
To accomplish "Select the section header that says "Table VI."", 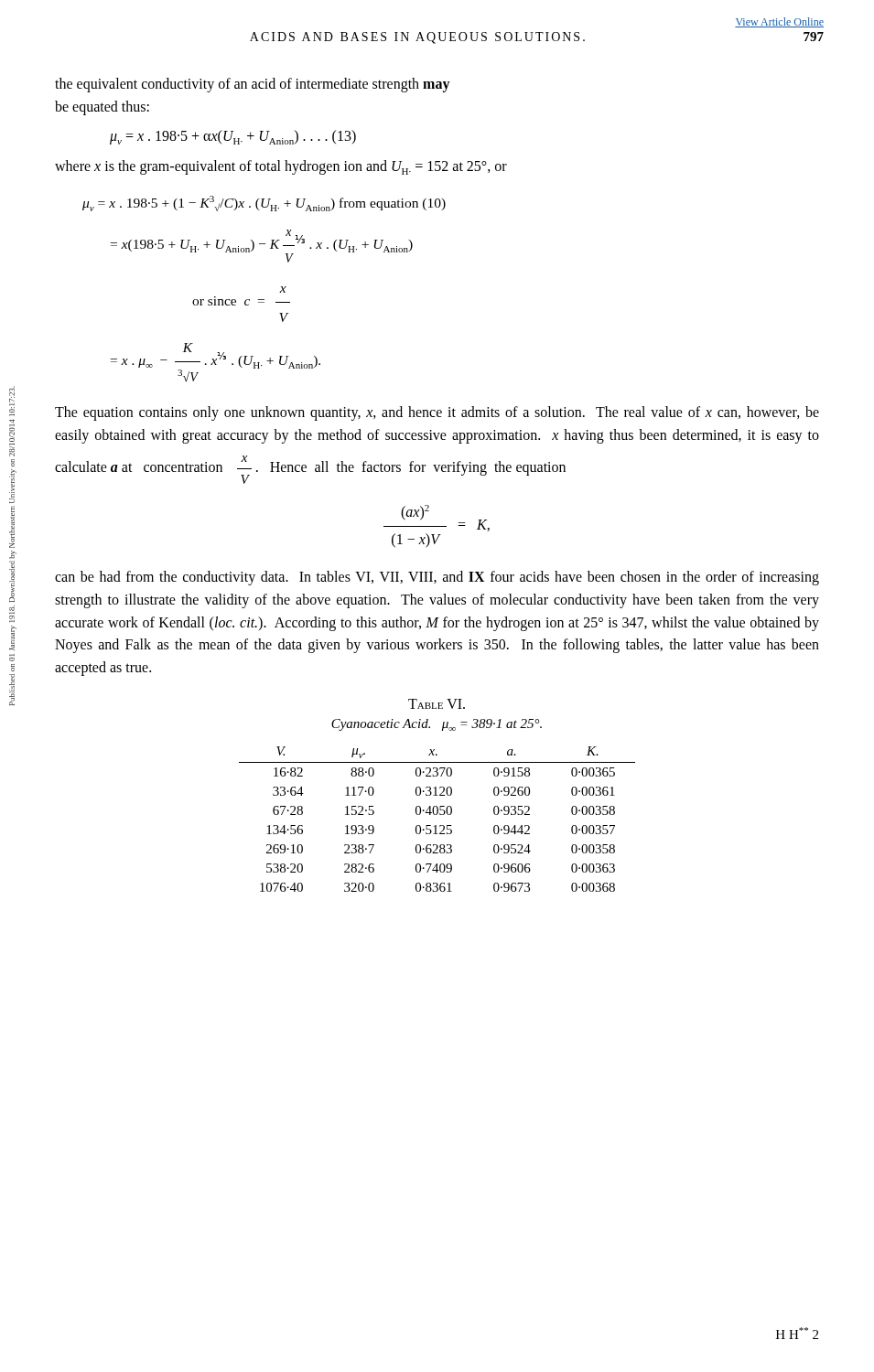I will point(437,704).
